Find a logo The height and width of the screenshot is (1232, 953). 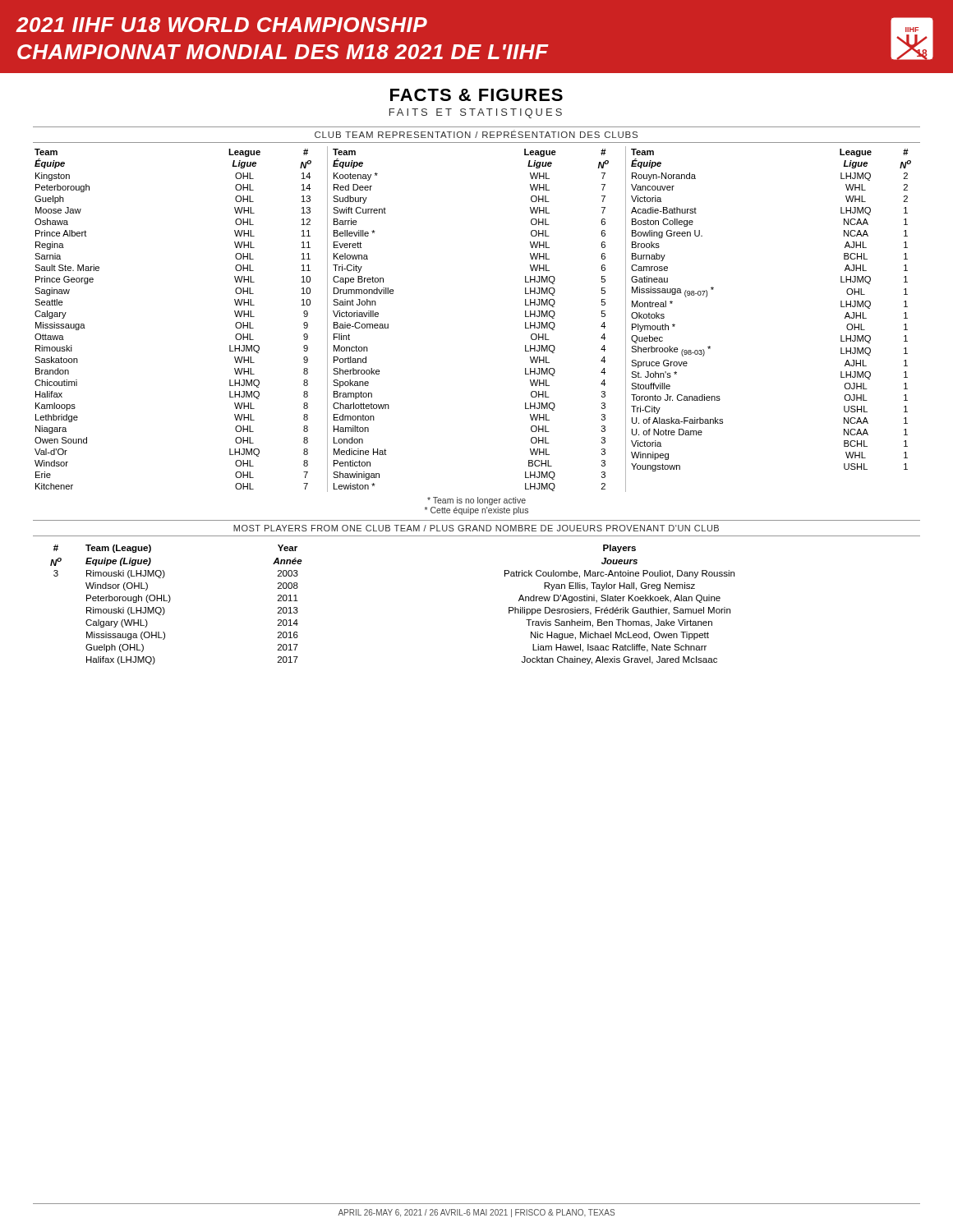912,38
